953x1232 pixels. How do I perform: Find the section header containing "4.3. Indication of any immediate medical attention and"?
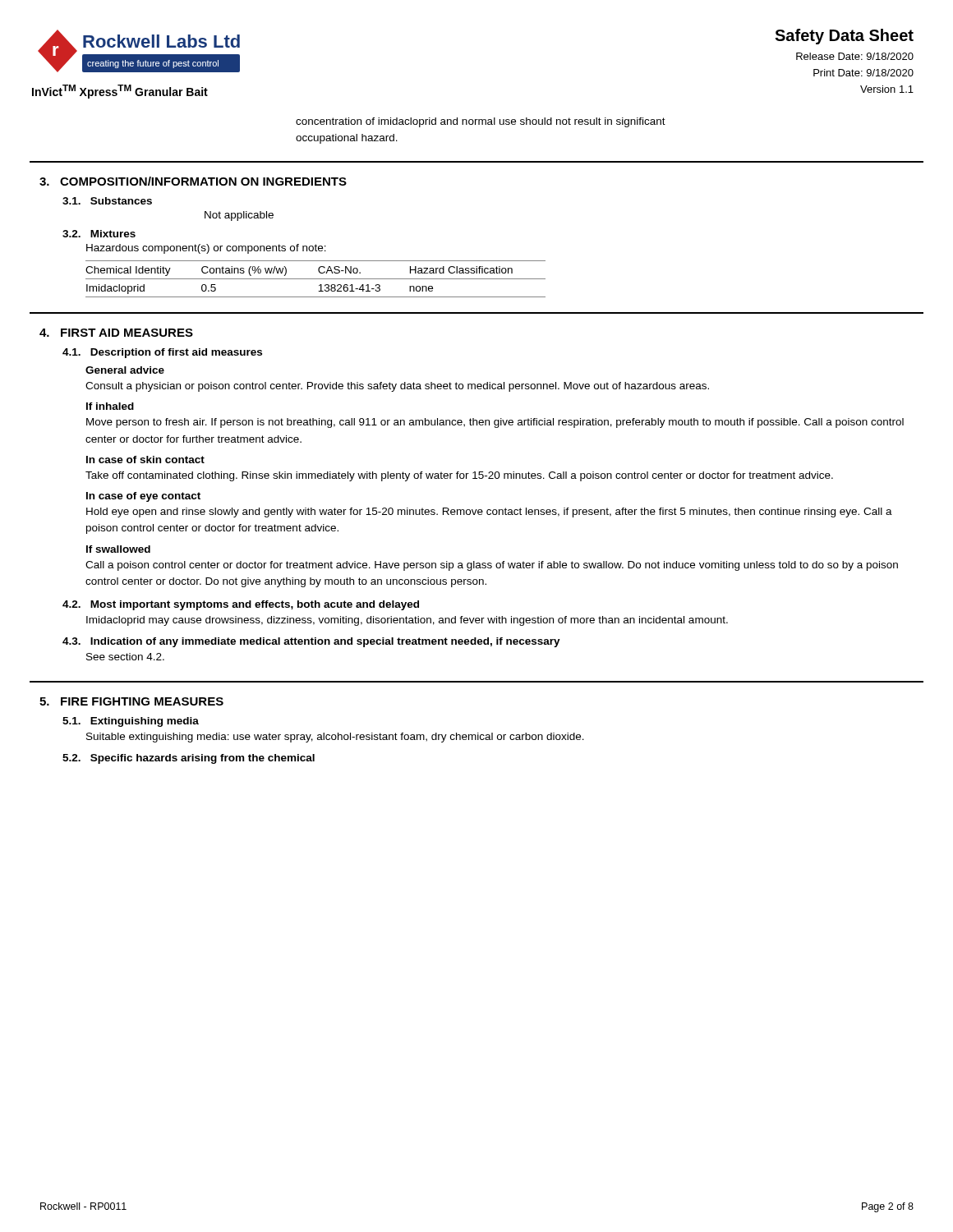coord(311,641)
